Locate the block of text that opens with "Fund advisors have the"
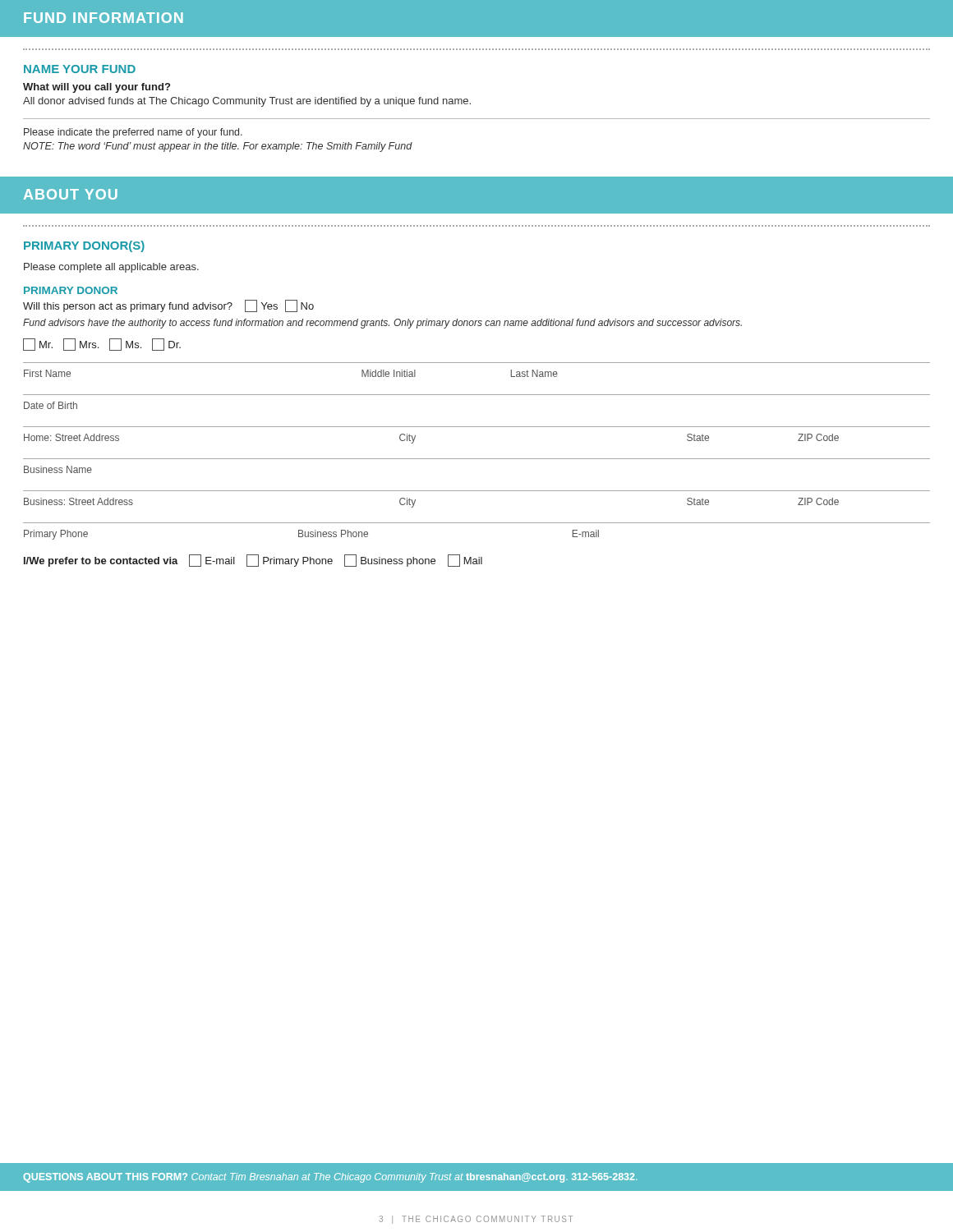Image resolution: width=953 pixels, height=1232 pixels. coord(383,323)
